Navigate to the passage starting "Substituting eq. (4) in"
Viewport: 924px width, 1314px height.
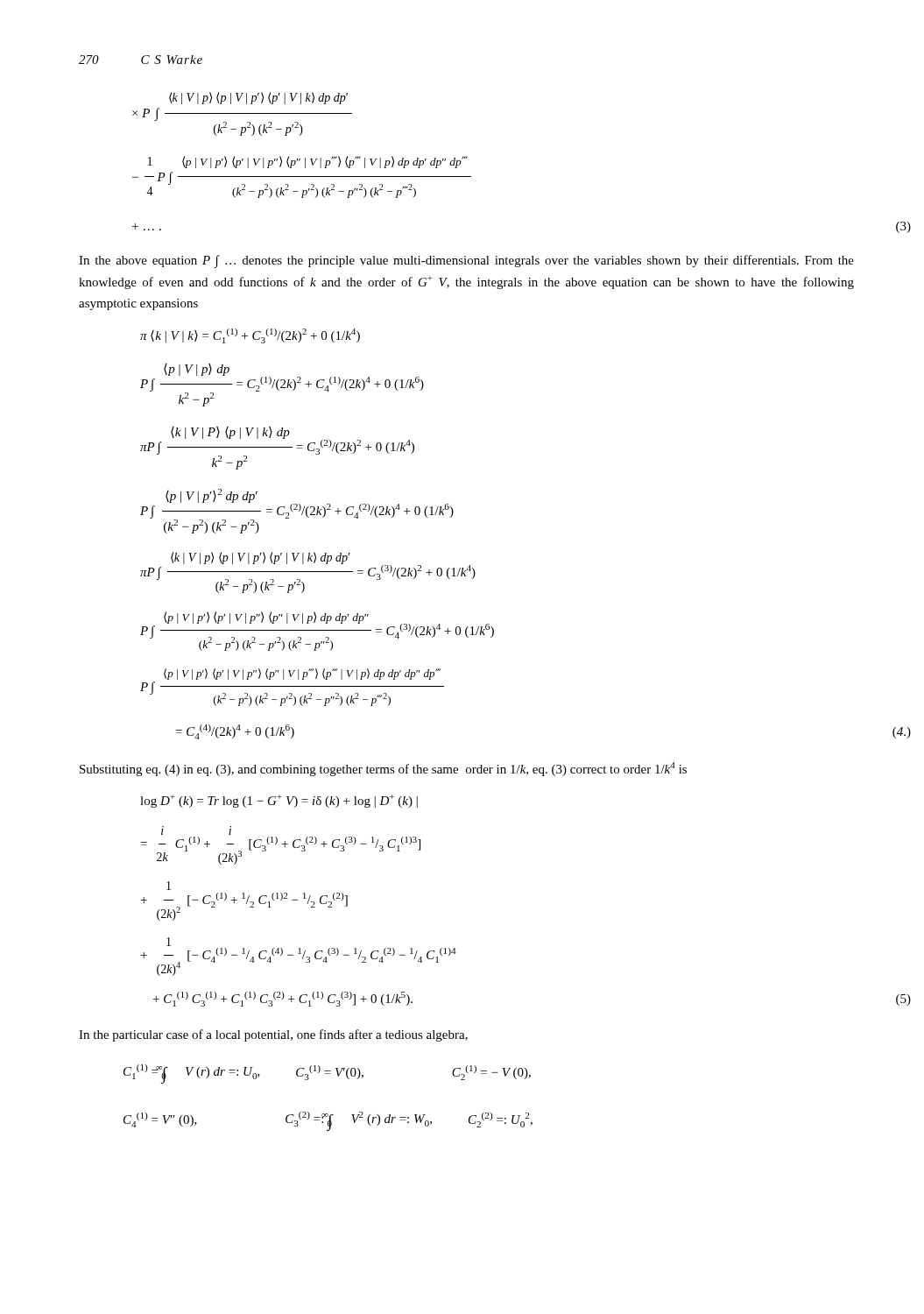tap(383, 768)
